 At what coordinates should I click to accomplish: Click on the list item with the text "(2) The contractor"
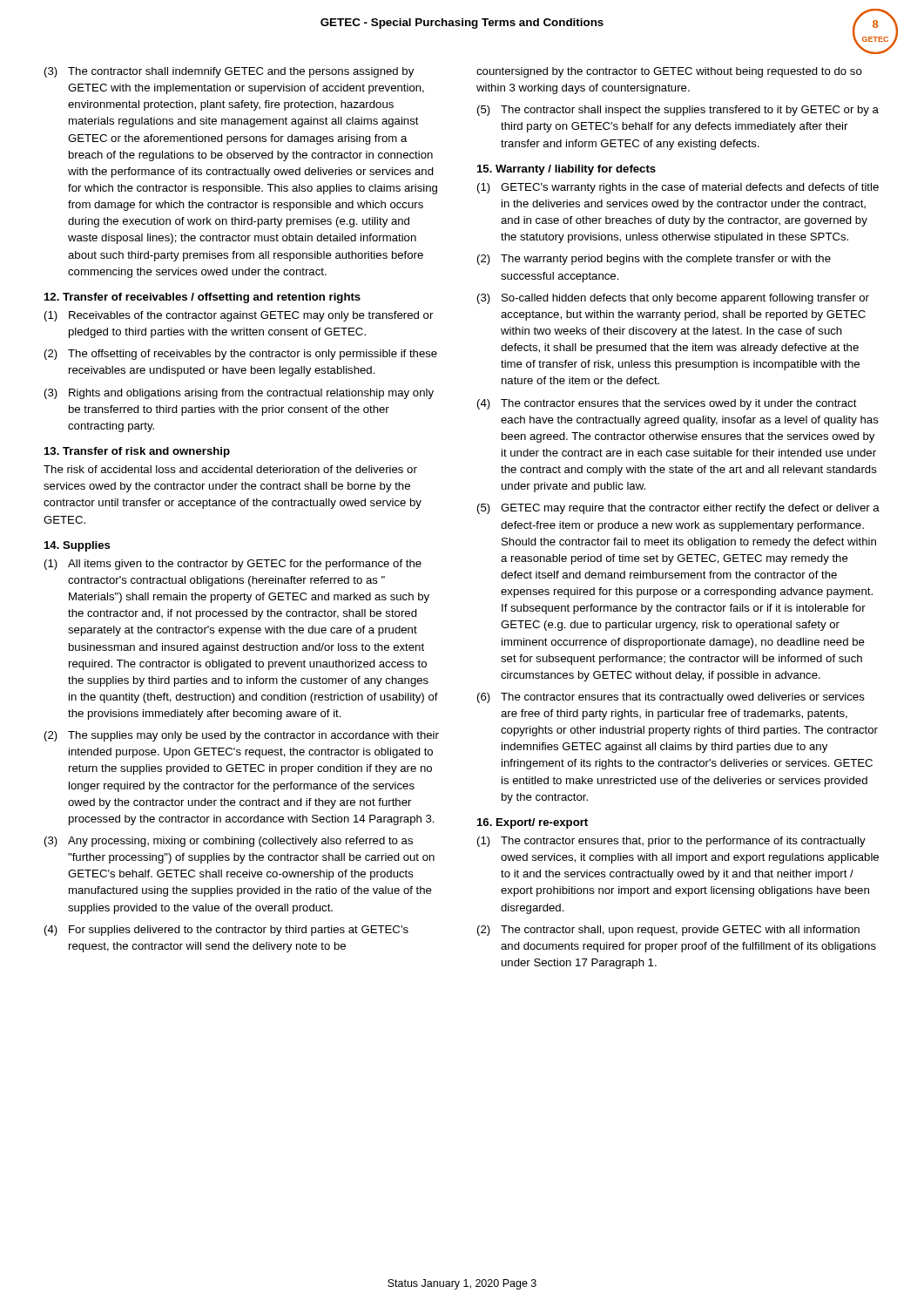pyautogui.click(x=678, y=946)
